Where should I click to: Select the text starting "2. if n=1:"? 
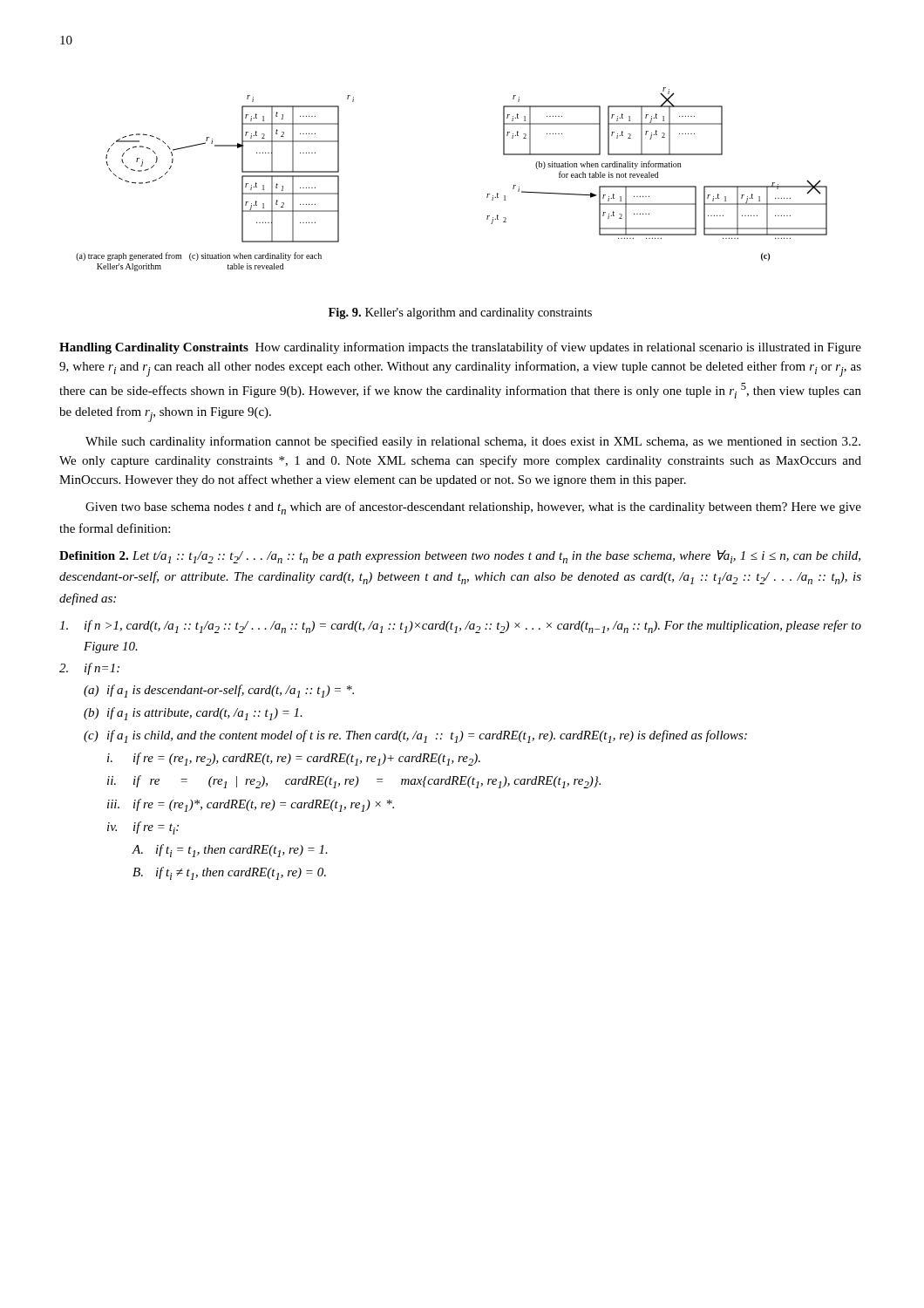point(89,669)
